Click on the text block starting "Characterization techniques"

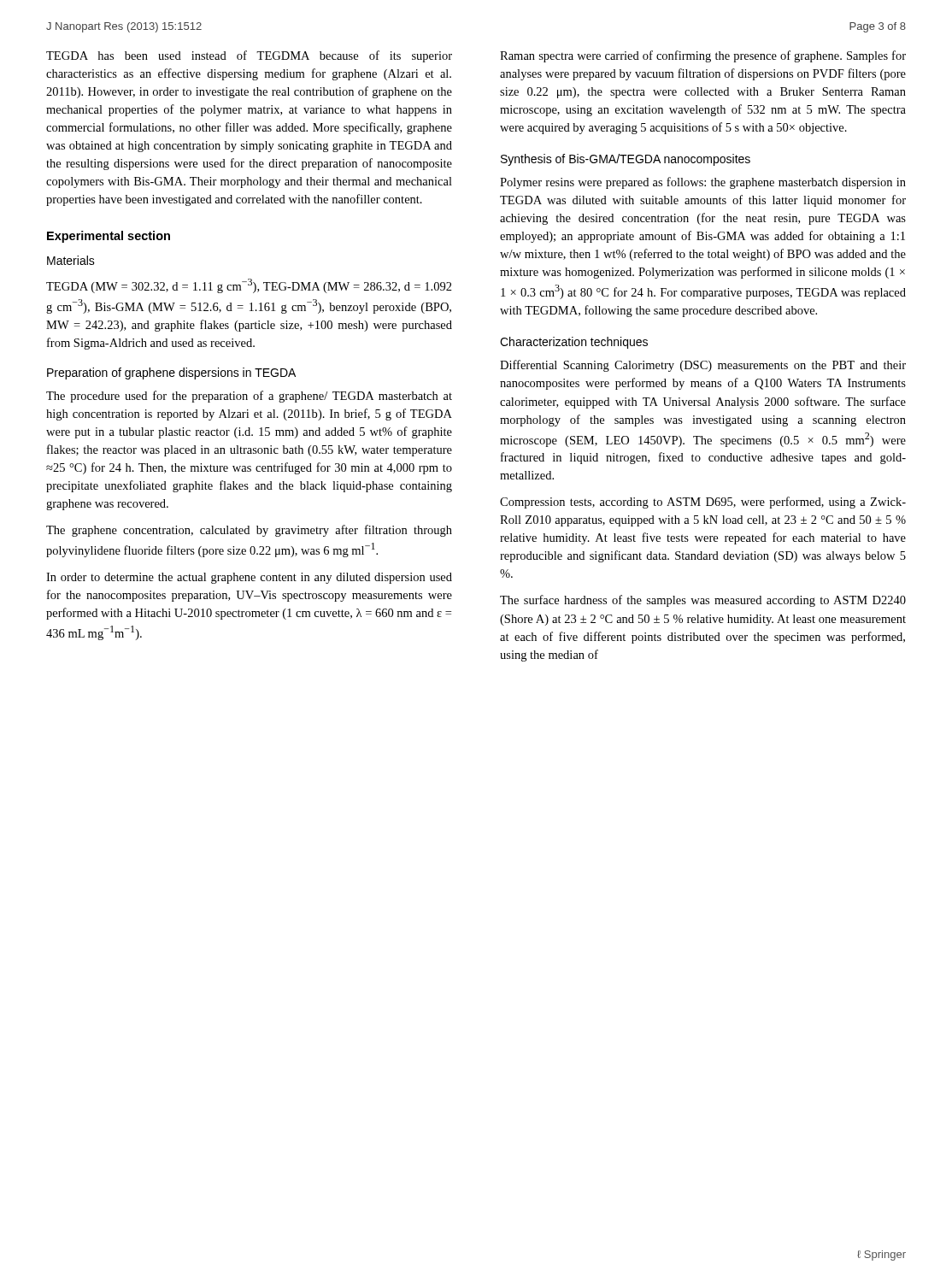pyautogui.click(x=574, y=342)
